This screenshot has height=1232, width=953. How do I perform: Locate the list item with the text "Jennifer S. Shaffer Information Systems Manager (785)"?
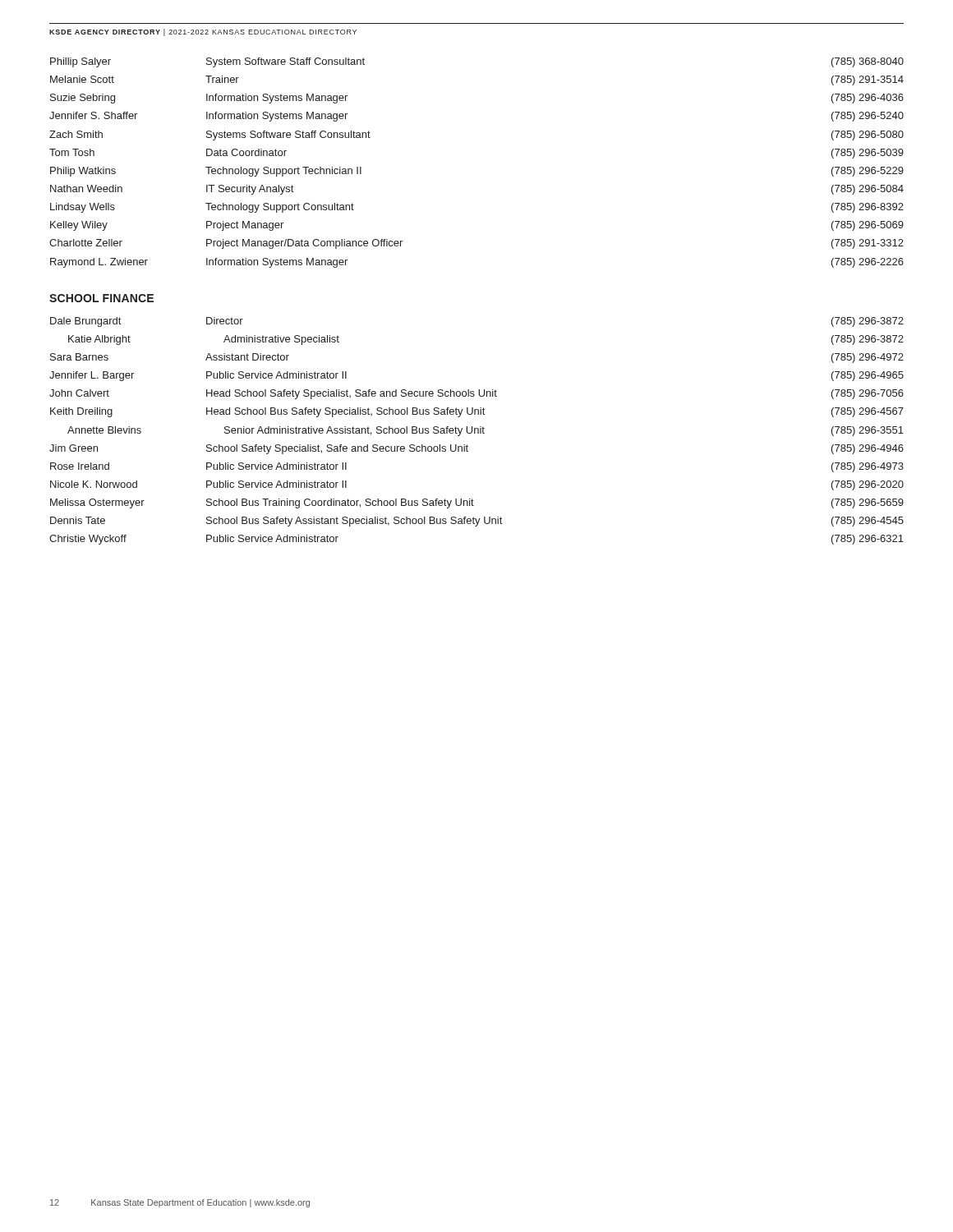tap(93, 115)
